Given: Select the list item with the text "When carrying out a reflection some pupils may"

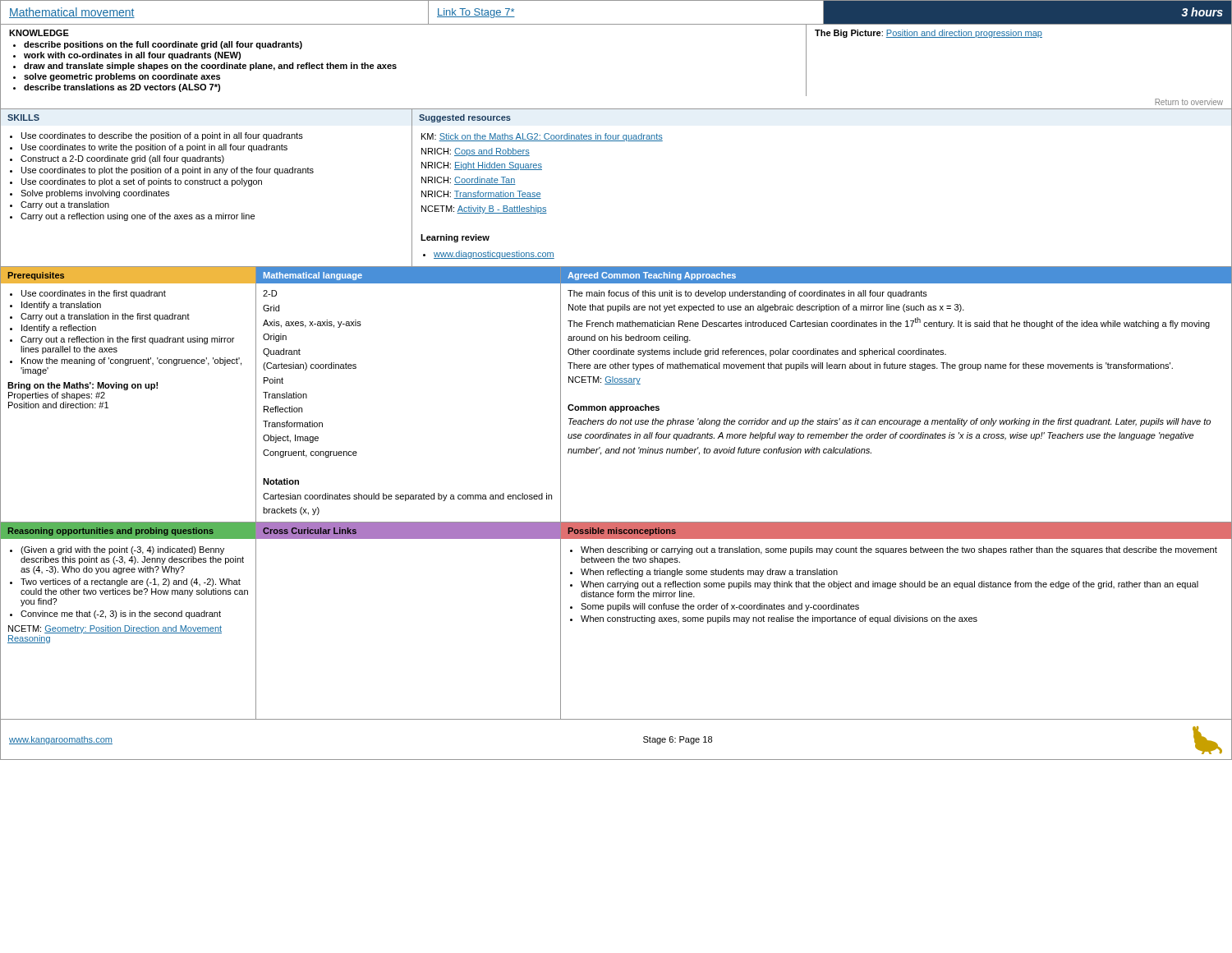Looking at the screenshot, I should pos(890,589).
